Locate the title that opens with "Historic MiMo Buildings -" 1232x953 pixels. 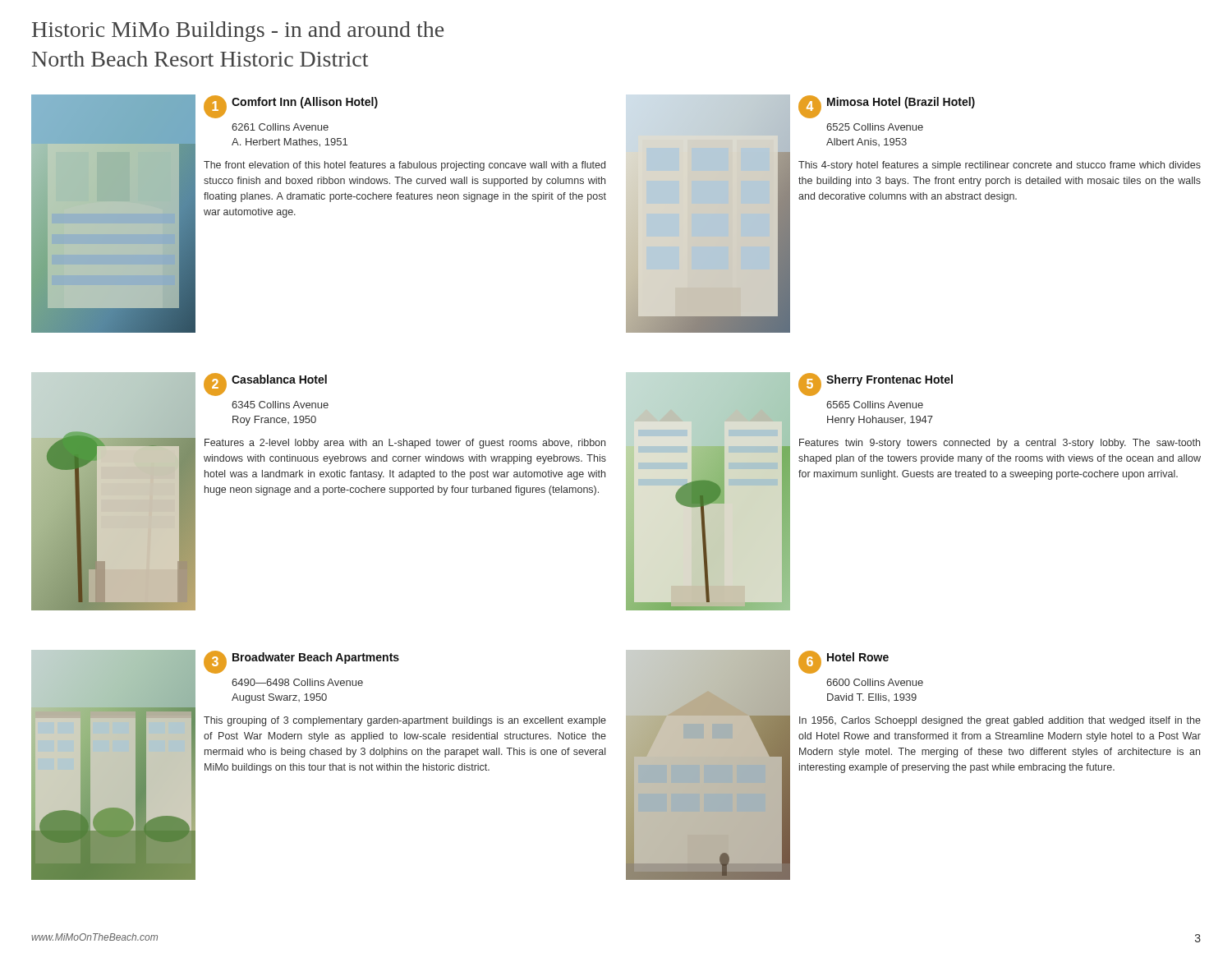(x=238, y=44)
